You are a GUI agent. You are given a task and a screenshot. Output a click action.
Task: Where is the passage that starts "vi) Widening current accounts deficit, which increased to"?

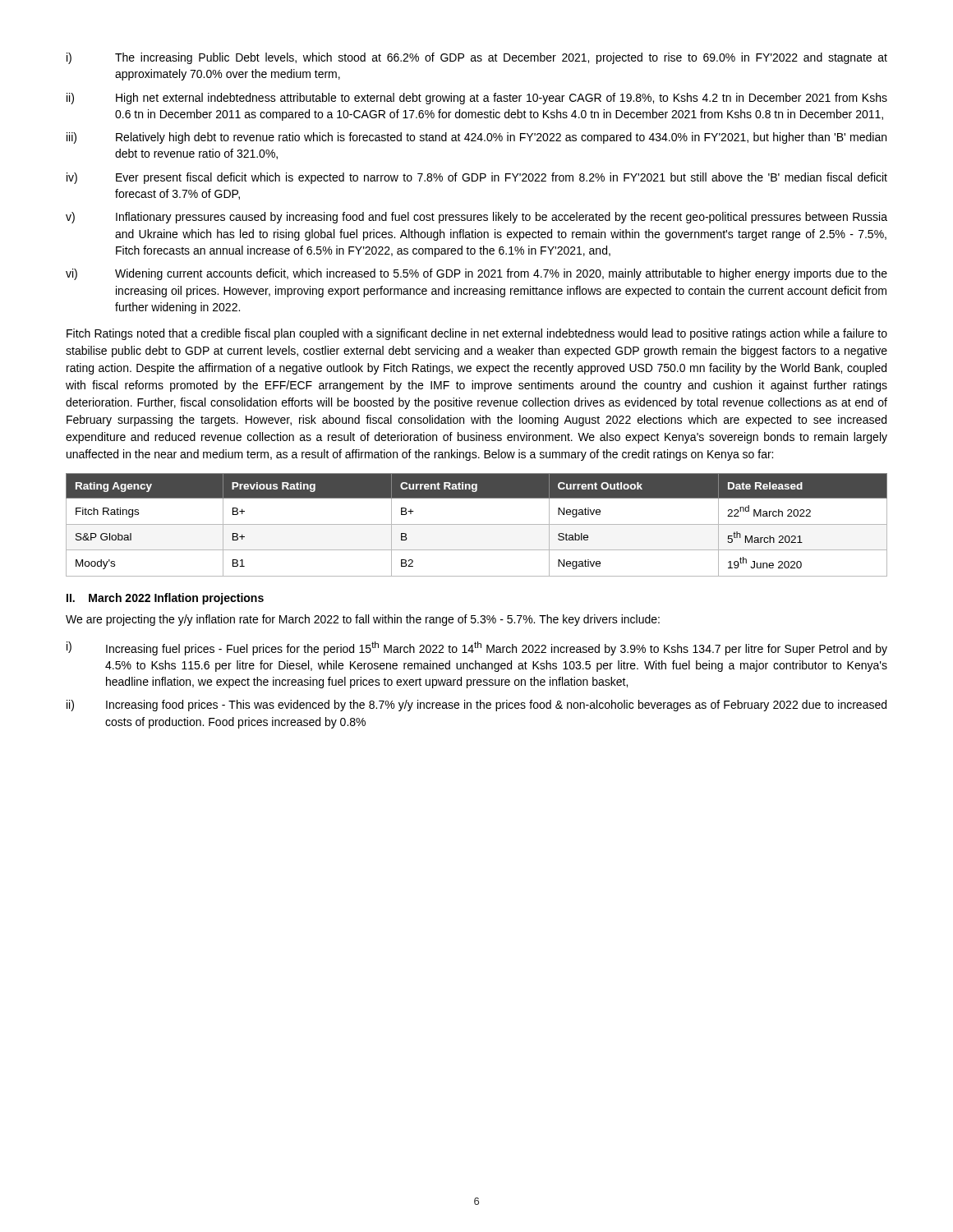pyautogui.click(x=476, y=291)
